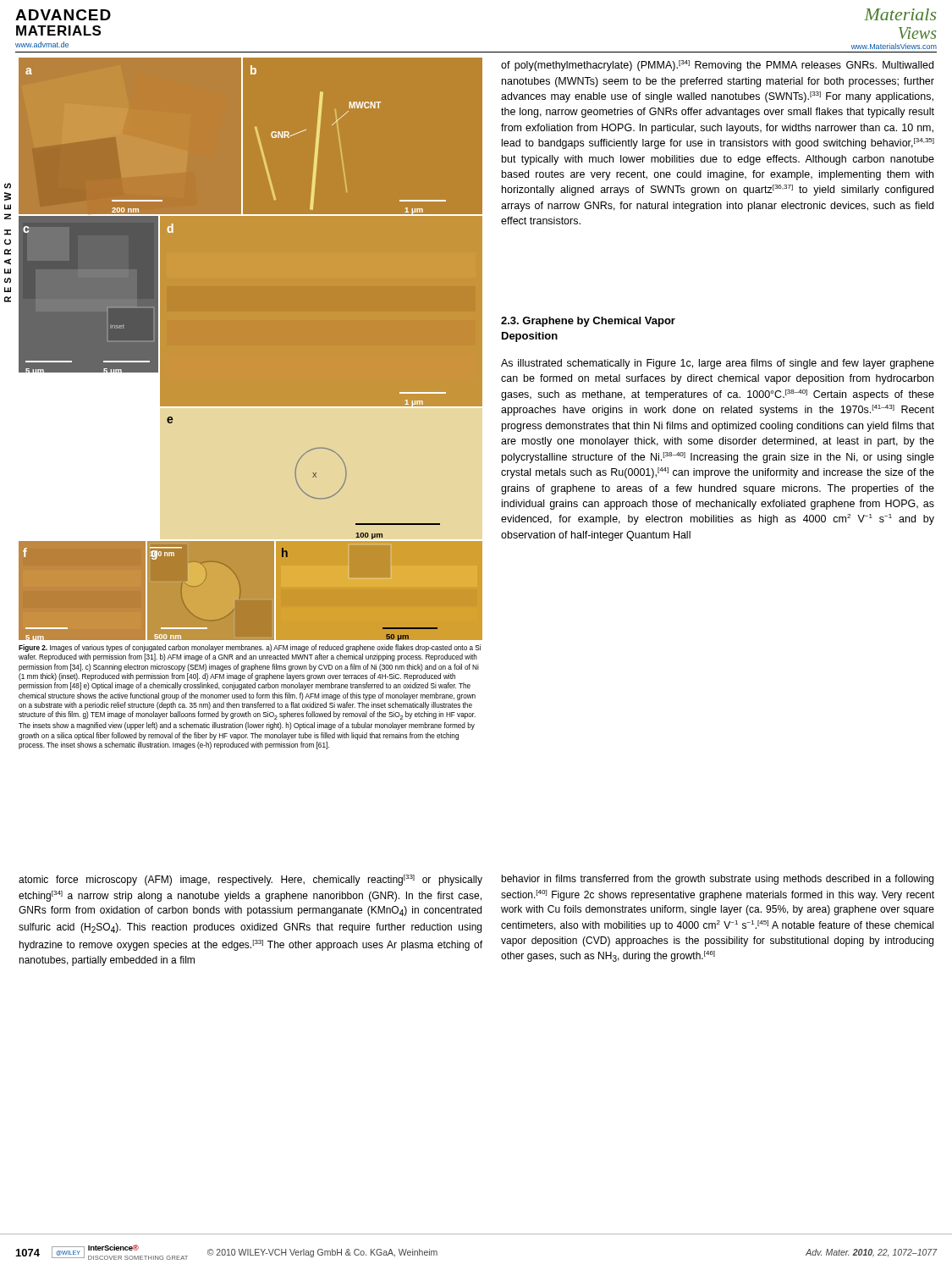Screen dimensions: 1270x952
Task: Navigate to the region starting "2.3. Graphene by Chemical VaporDeposition"
Action: (588, 328)
